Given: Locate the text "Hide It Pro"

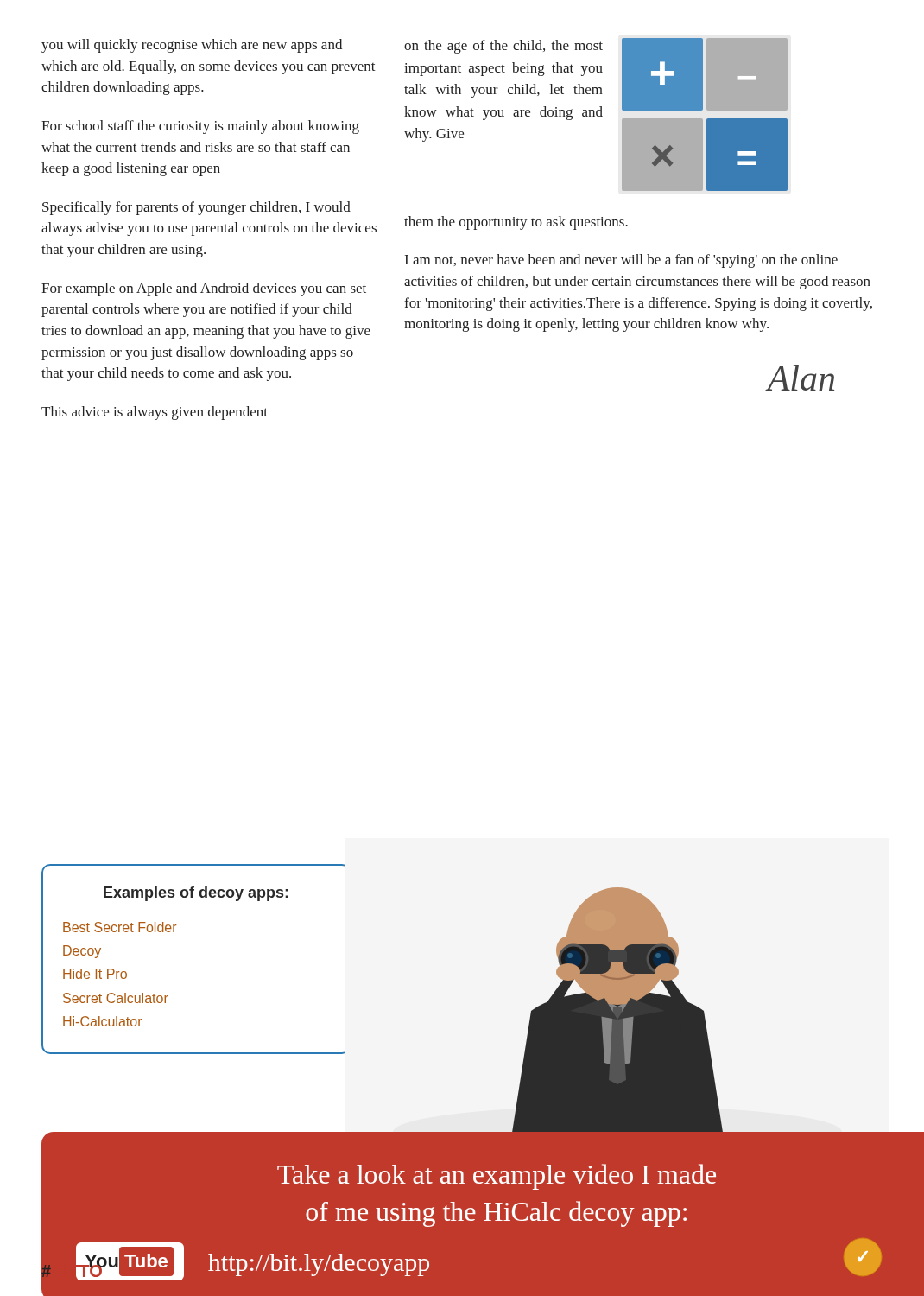Looking at the screenshot, I should [95, 975].
